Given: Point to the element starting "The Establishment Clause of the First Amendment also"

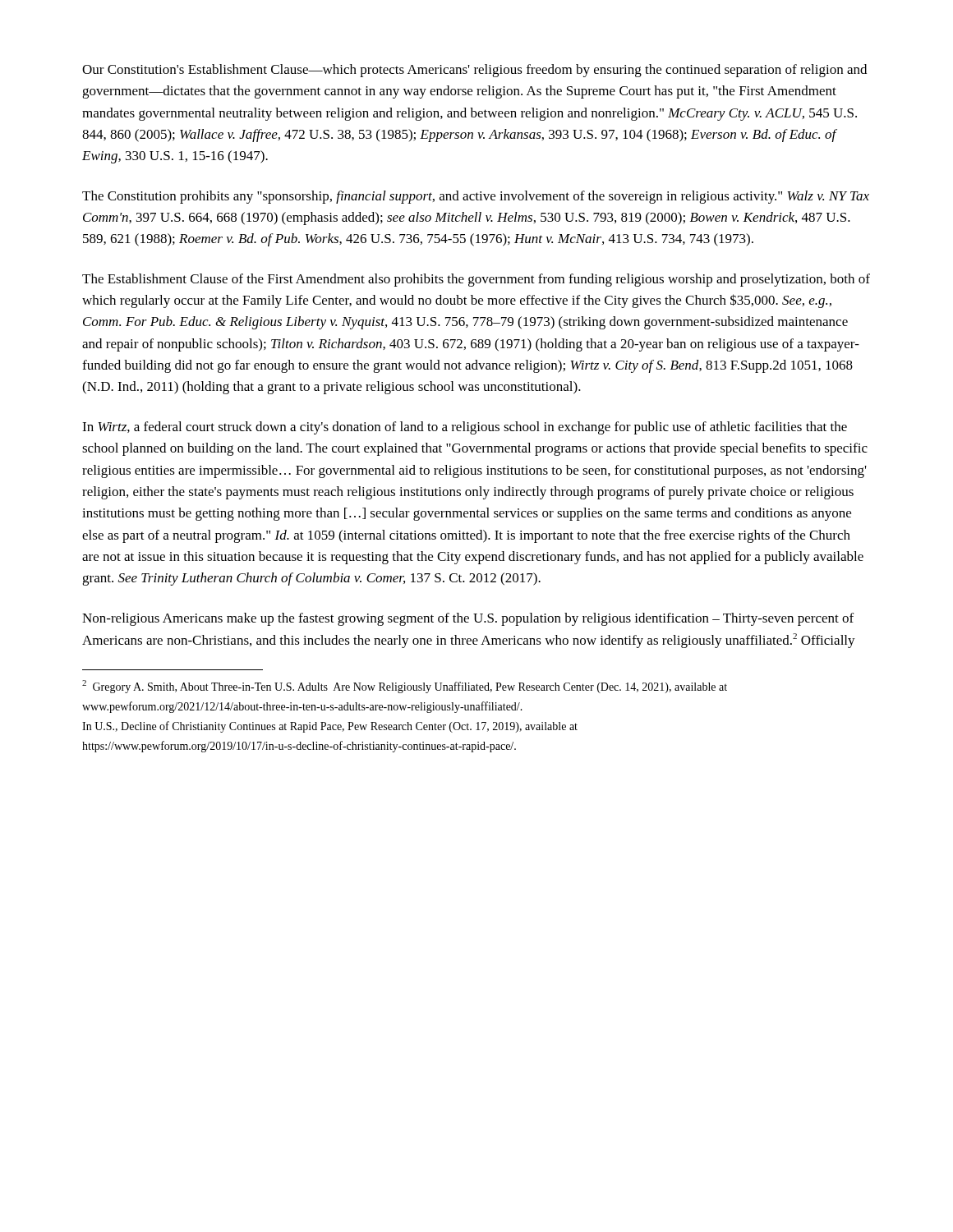Looking at the screenshot, I should pyautogui.click(x=476, y=333).
